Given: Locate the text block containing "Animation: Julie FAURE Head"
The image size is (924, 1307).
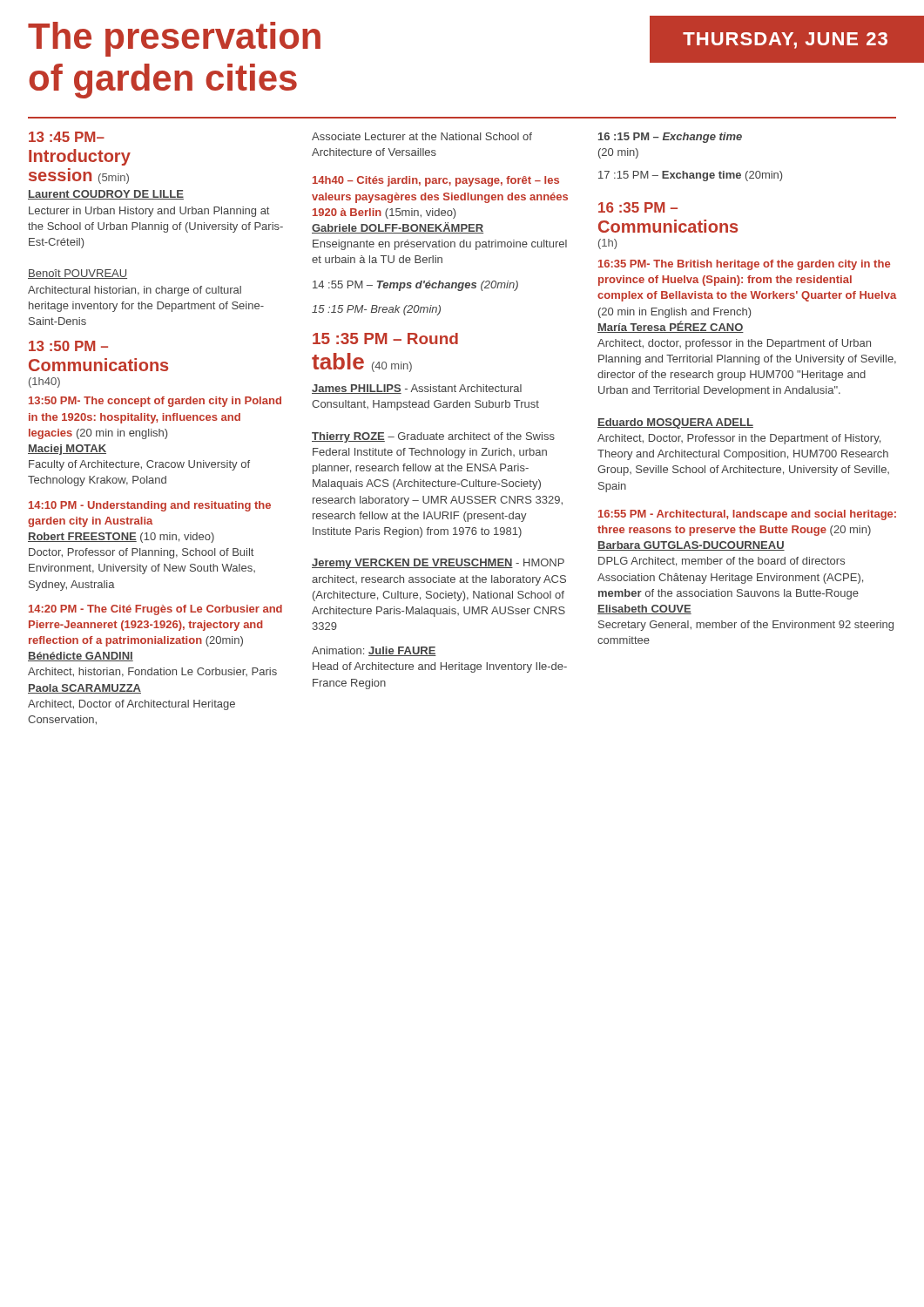Looking at the screenshot, I should tap(440, 667).
